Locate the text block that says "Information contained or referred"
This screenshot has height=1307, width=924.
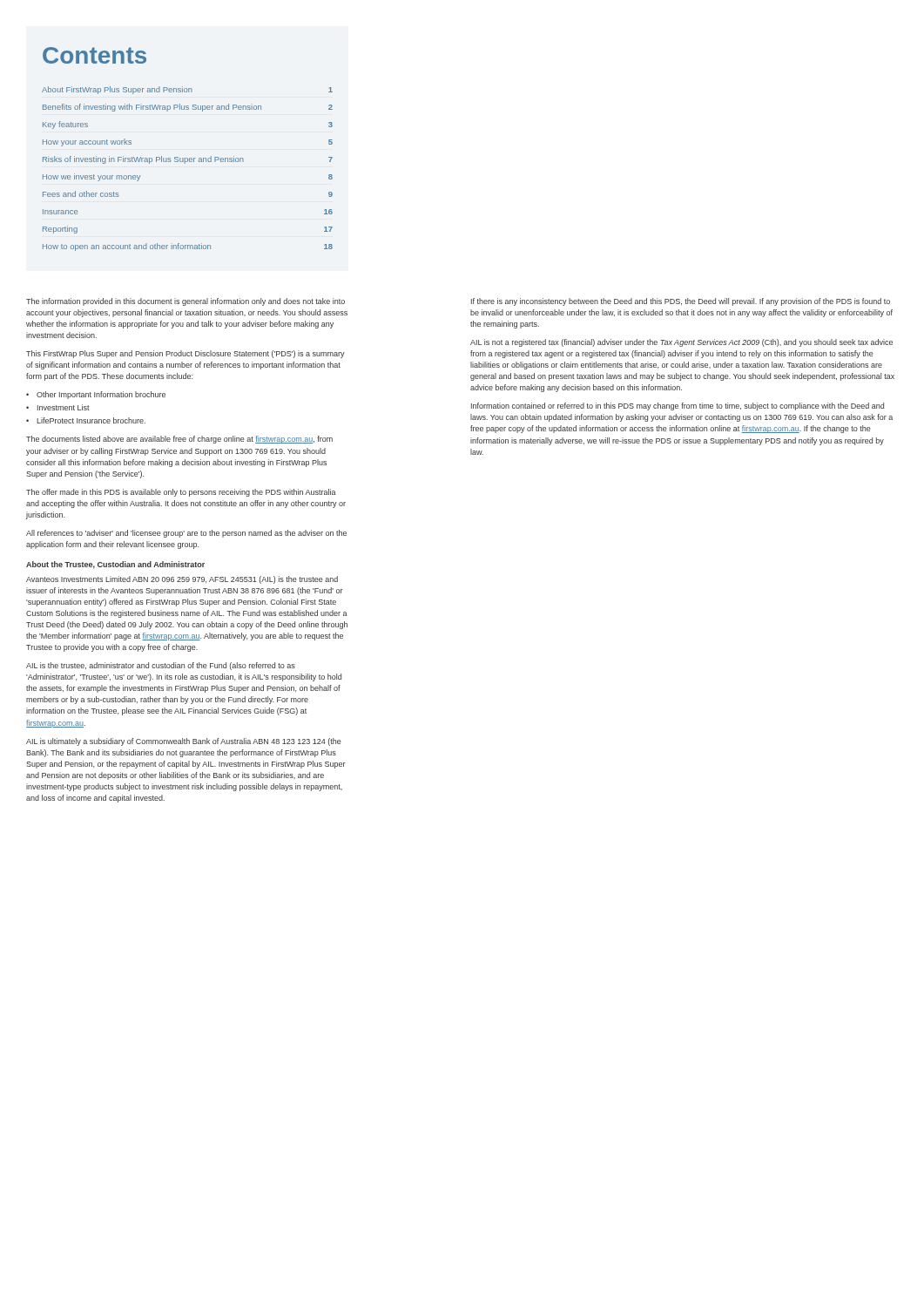coord(684,430)
